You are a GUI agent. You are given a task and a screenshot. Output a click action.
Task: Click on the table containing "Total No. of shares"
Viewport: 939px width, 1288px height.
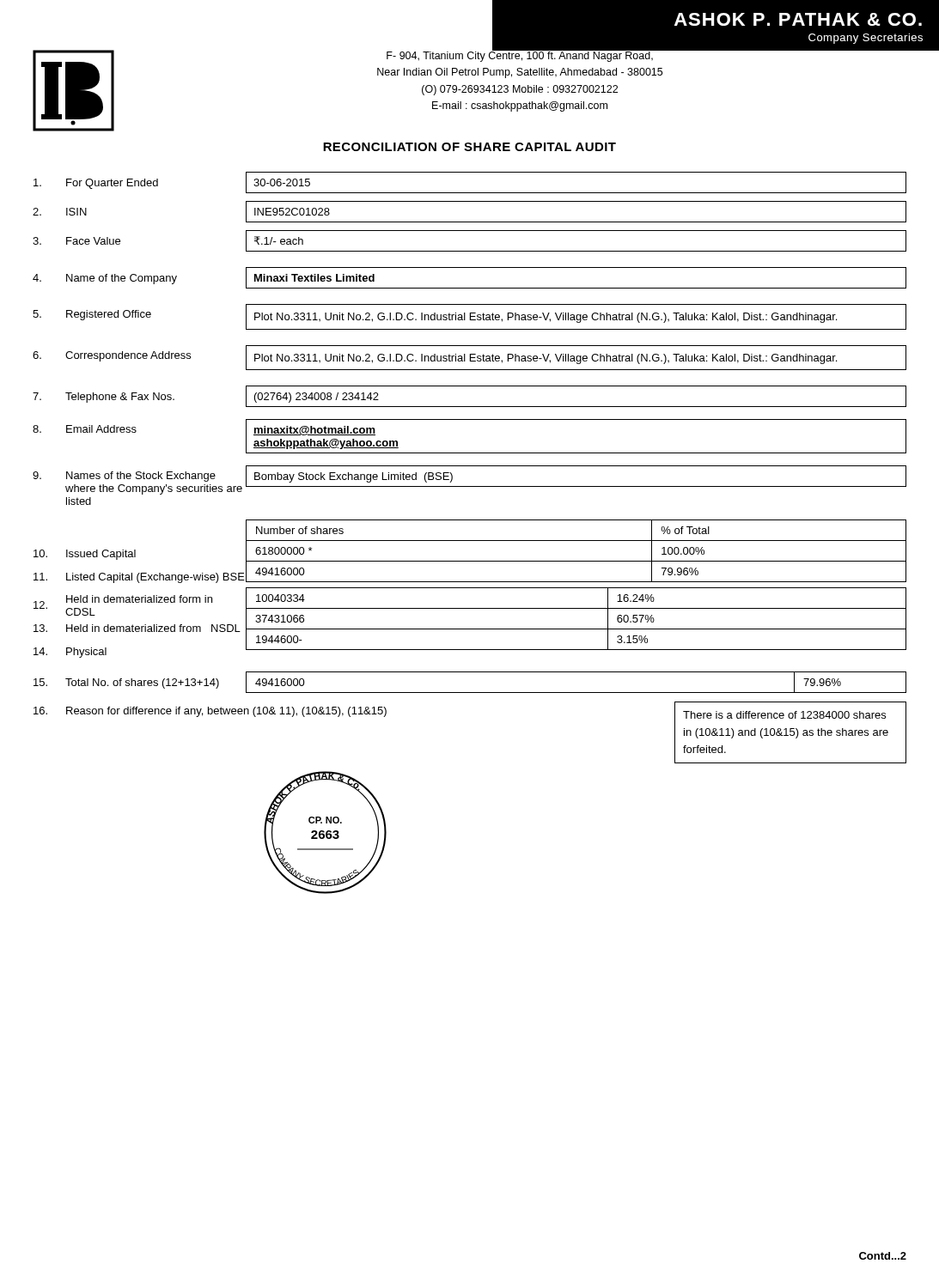pyautogui.click(x=470, y=682)
